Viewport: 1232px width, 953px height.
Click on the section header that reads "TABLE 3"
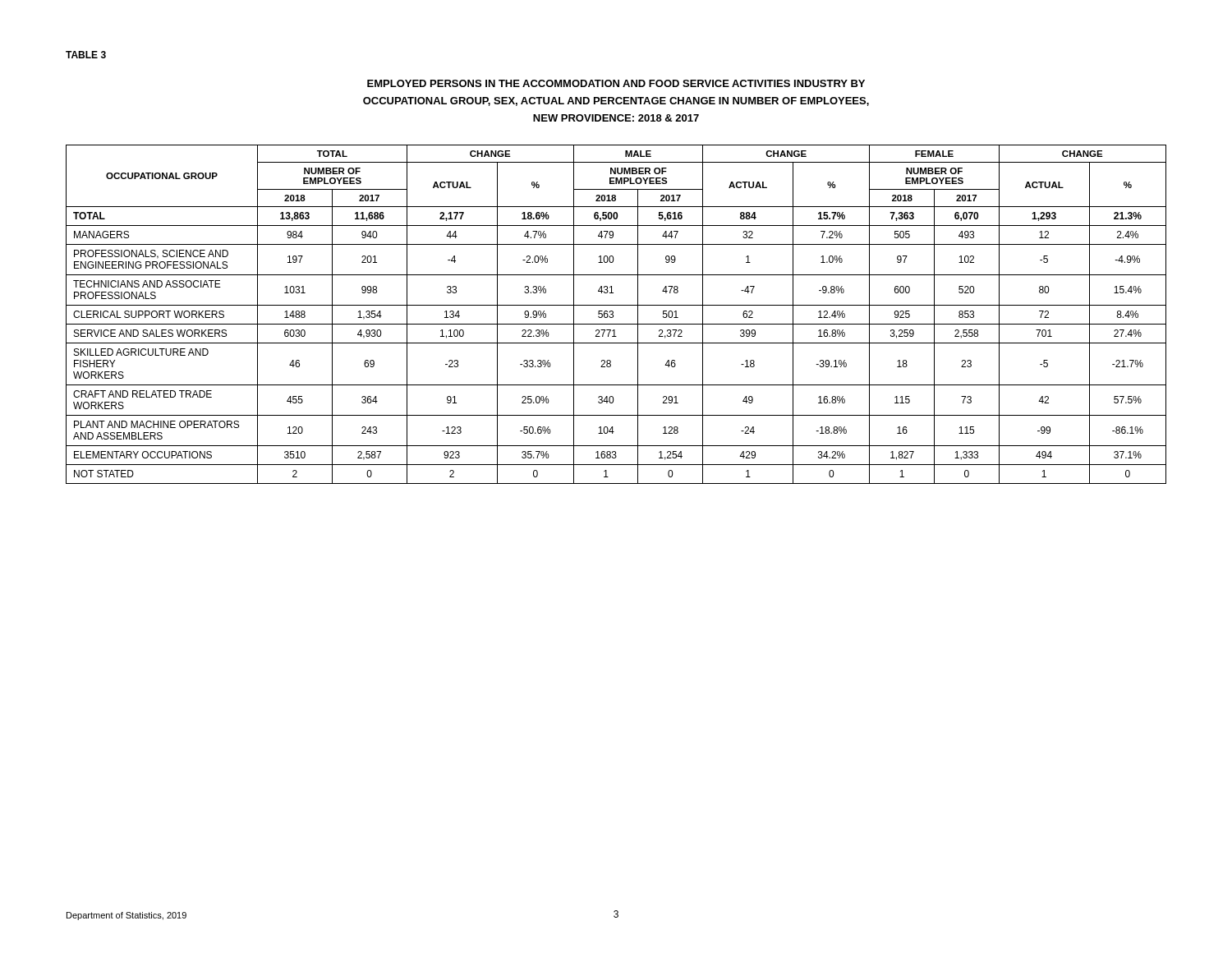pos(86,55)
